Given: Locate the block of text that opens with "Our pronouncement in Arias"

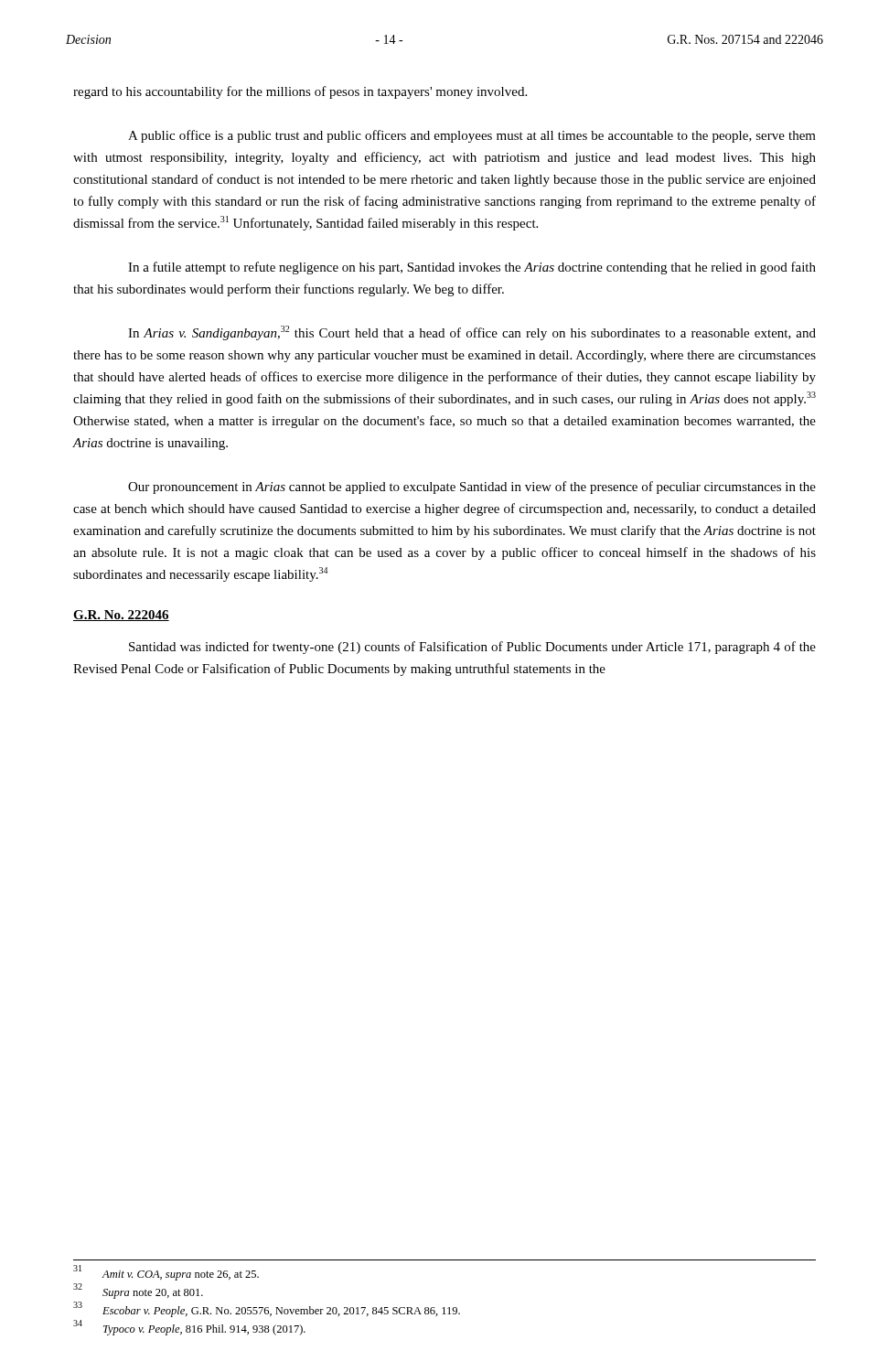Looking at the screenshot, I should tap(444, 531).
